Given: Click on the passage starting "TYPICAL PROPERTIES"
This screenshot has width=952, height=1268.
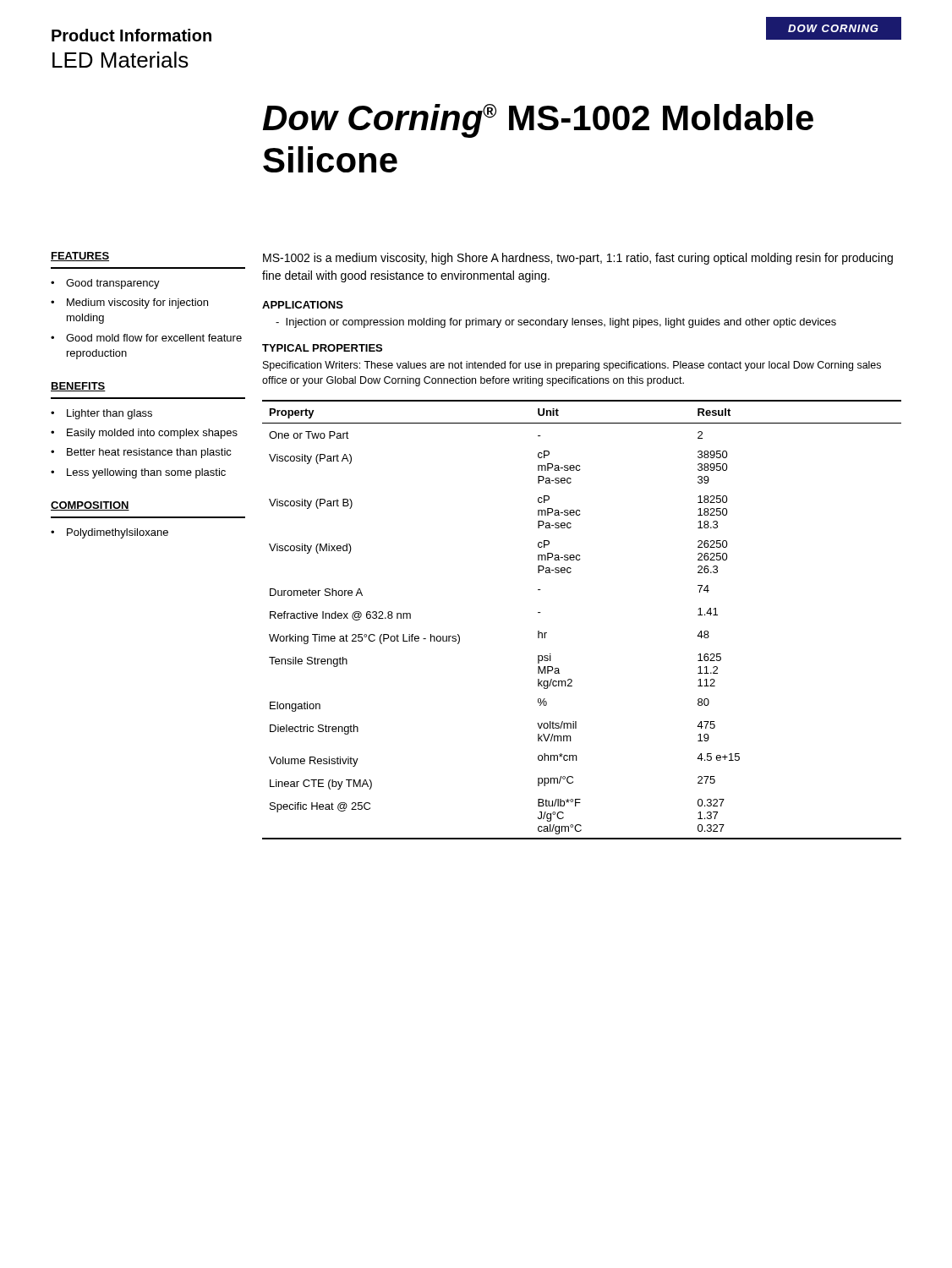Looking at the screenshot, I should pos(322,348).
